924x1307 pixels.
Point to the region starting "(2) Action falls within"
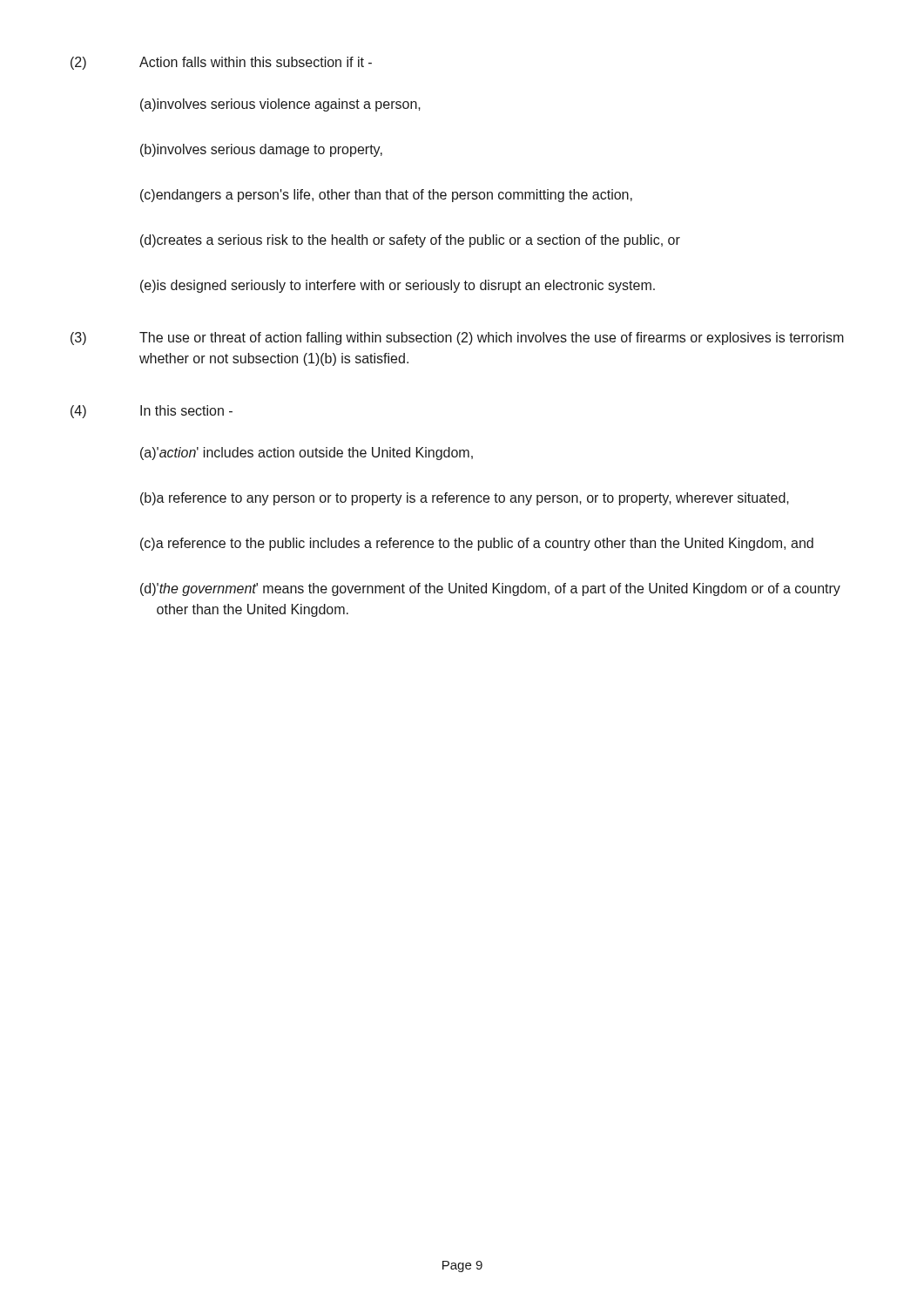tap(221, 63)
